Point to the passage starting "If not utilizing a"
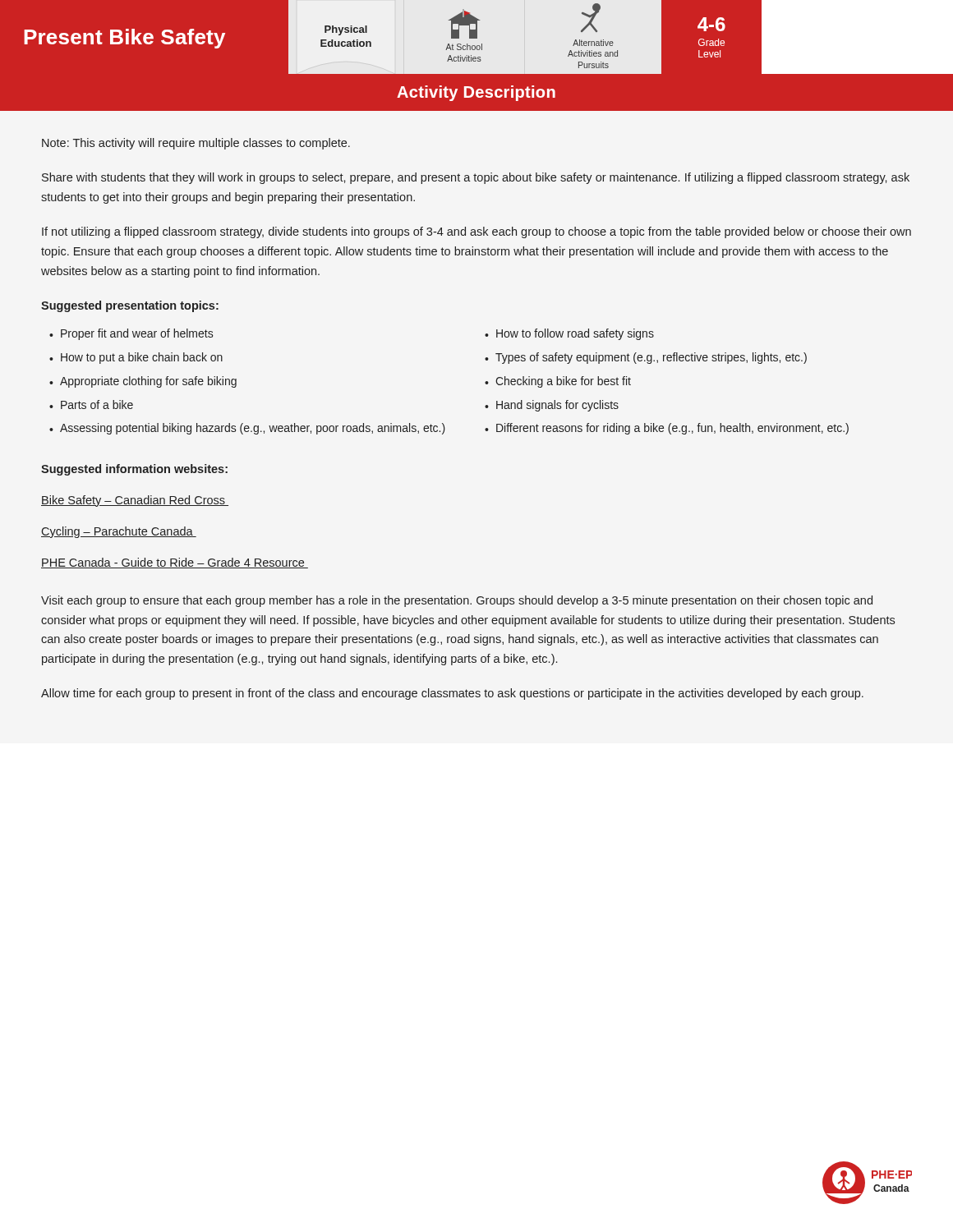The width and height of the screenshot is (953, 1232). click(x=476, y=251)
